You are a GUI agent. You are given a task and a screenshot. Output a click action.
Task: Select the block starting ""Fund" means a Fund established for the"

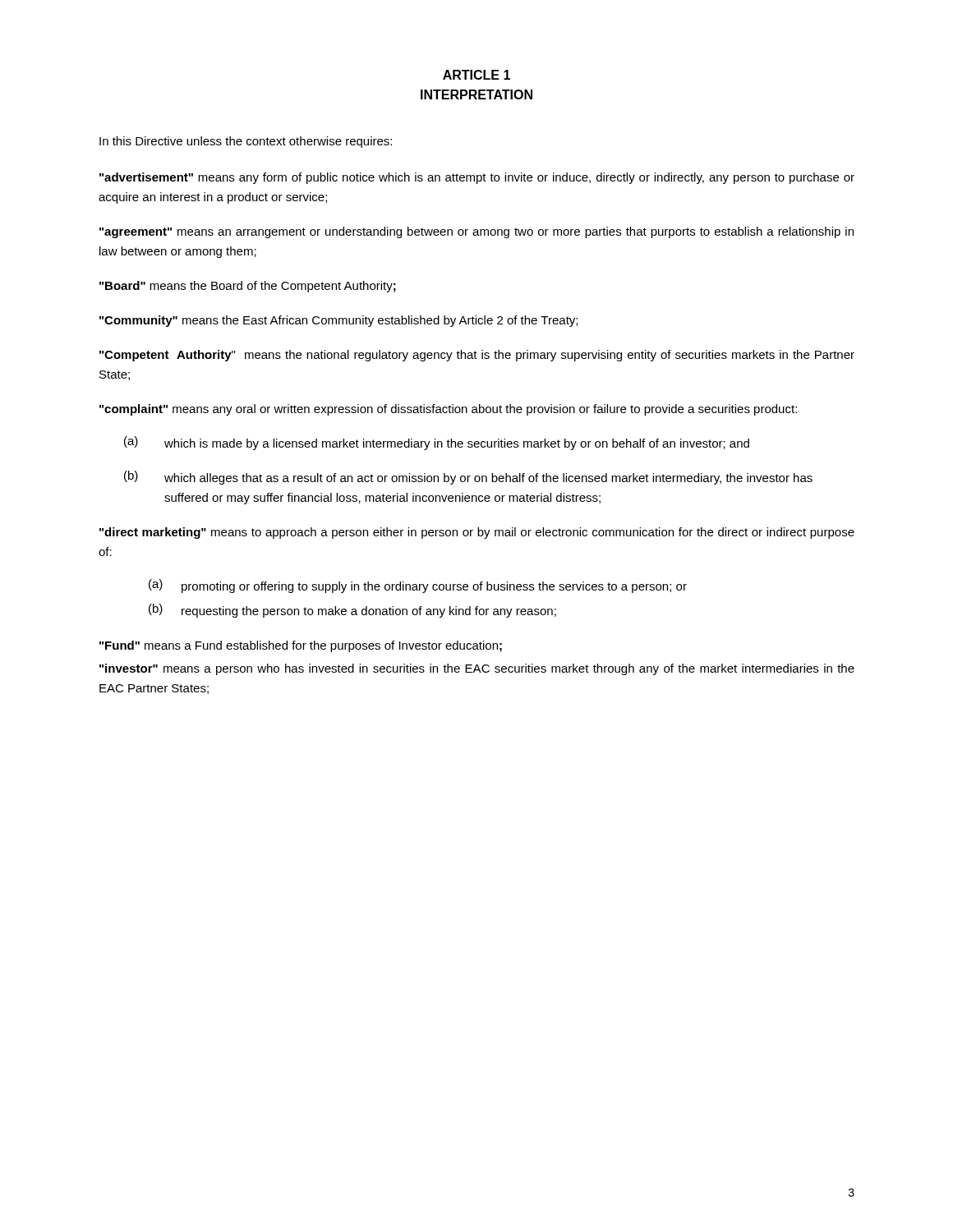click(x=301, y=645)
